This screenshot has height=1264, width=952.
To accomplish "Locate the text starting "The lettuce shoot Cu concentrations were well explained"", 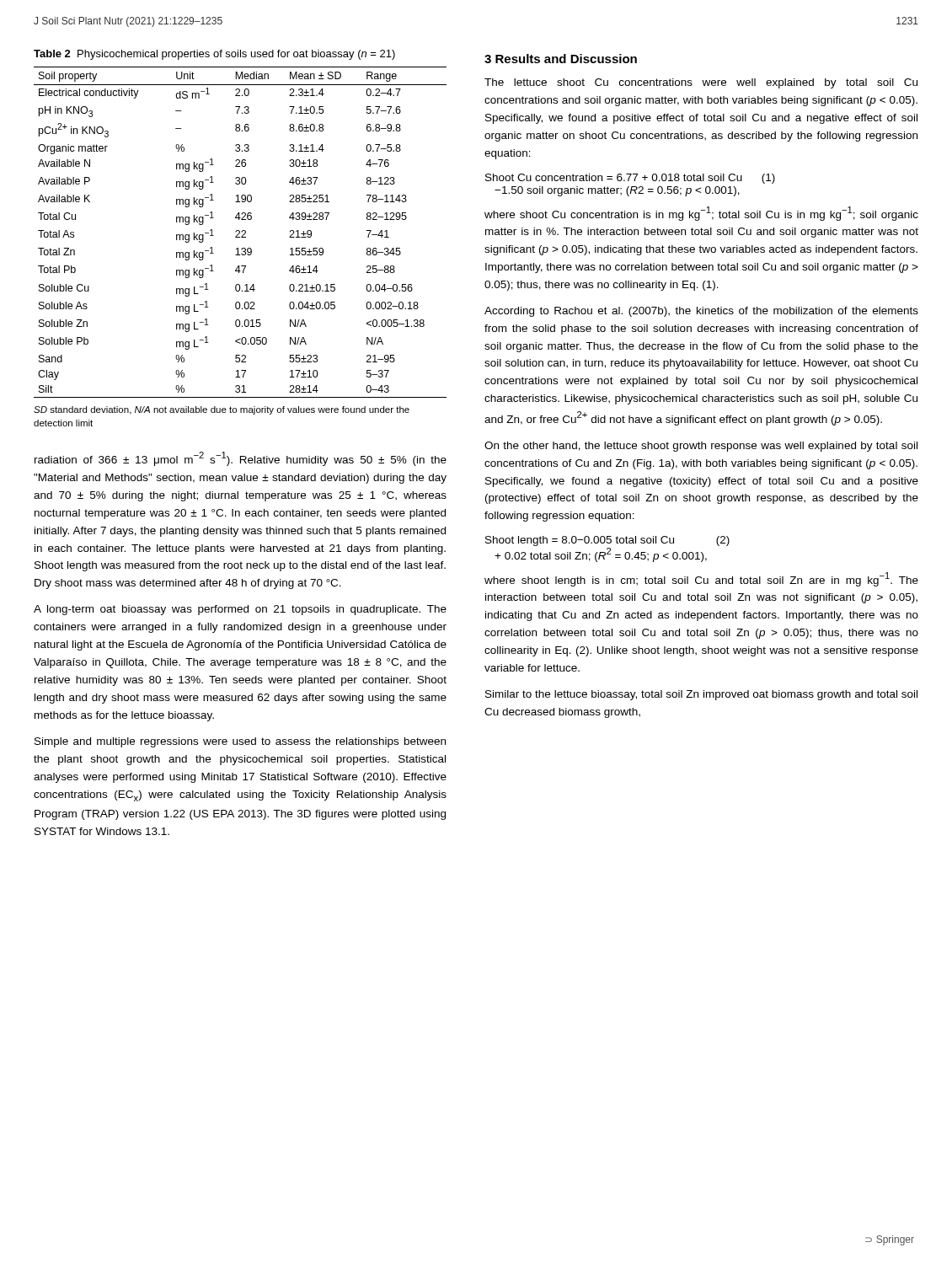I will (x=701, y=118).
